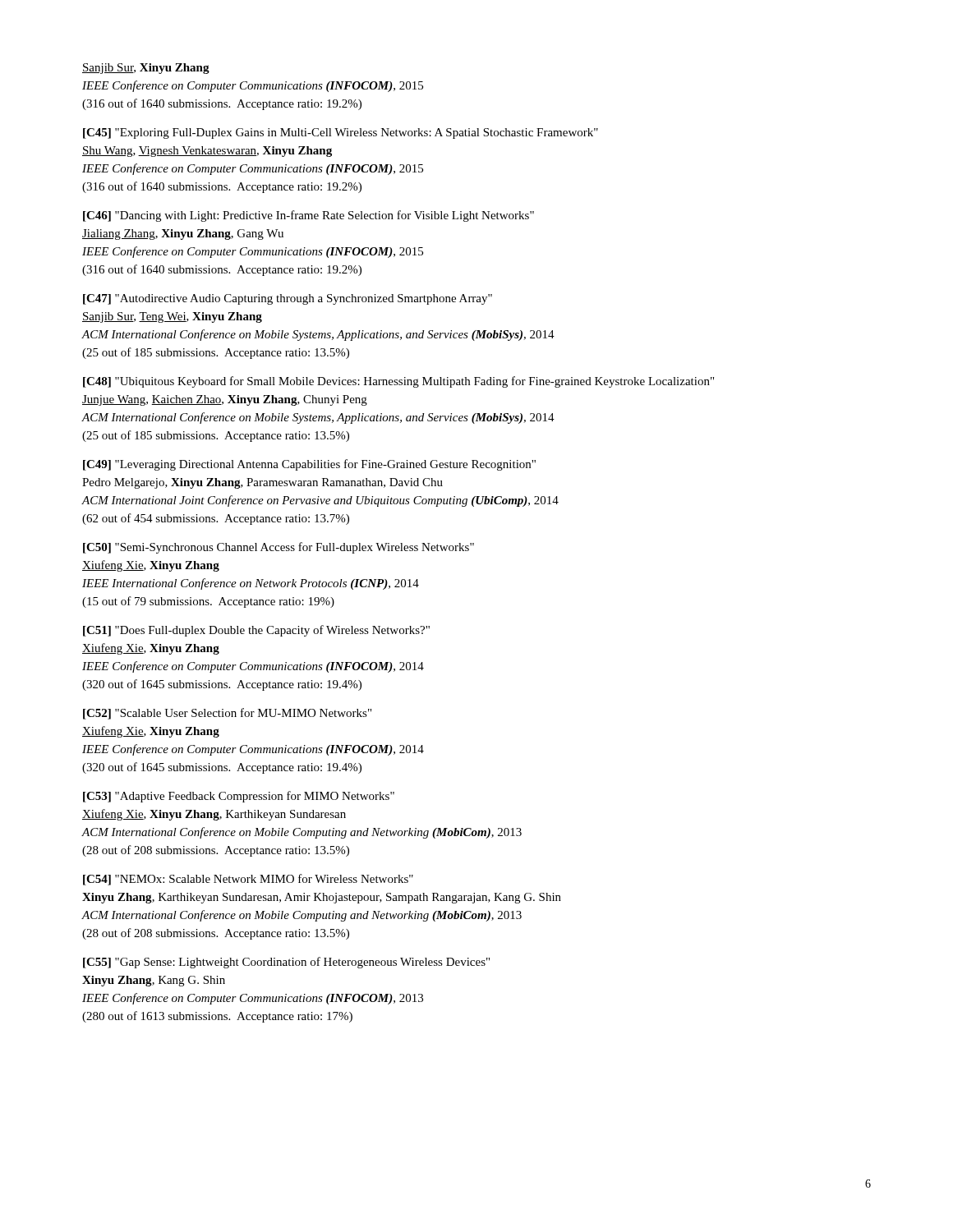Find the block on this page that starts "[C54] "NEMOx: Scalable Network MIMO for Wireless"

point(476,907)
